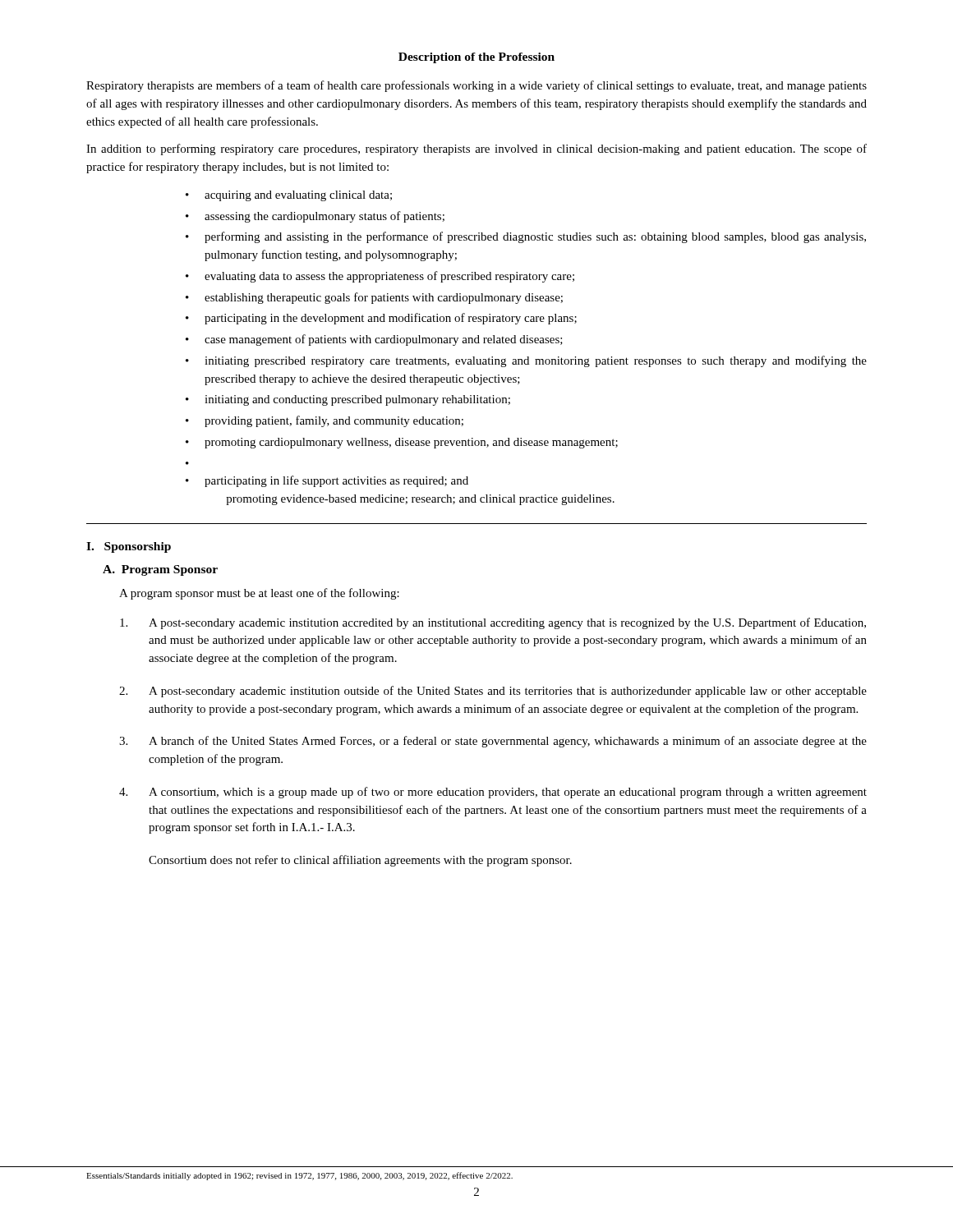
Task: Point to the block beginning "Essentials/Standards initially adopted in 1962; revised in"
Action: pyautogui.click(x=300, y=1175)
